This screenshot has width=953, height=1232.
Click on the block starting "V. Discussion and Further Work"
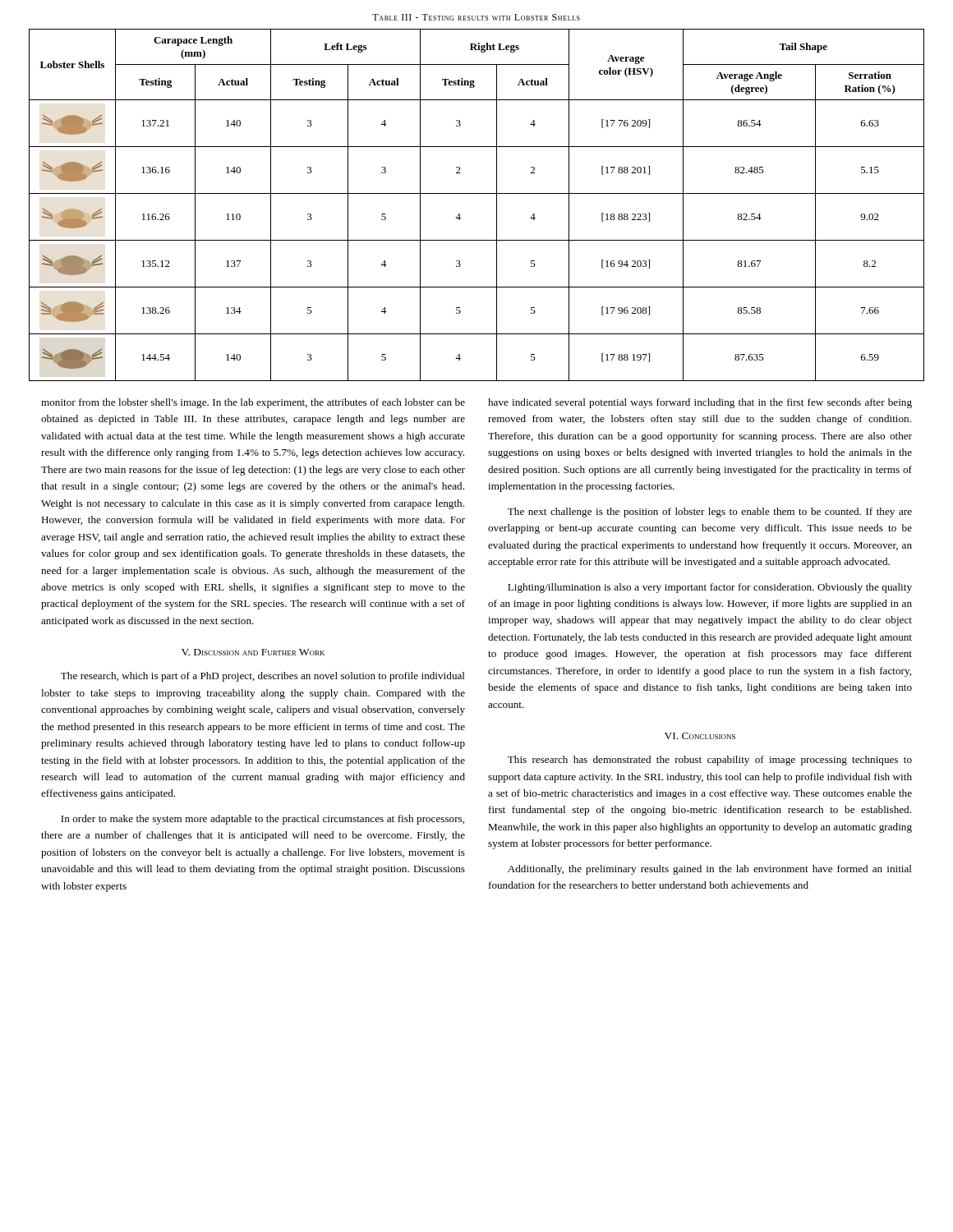(x=253, y=652)
